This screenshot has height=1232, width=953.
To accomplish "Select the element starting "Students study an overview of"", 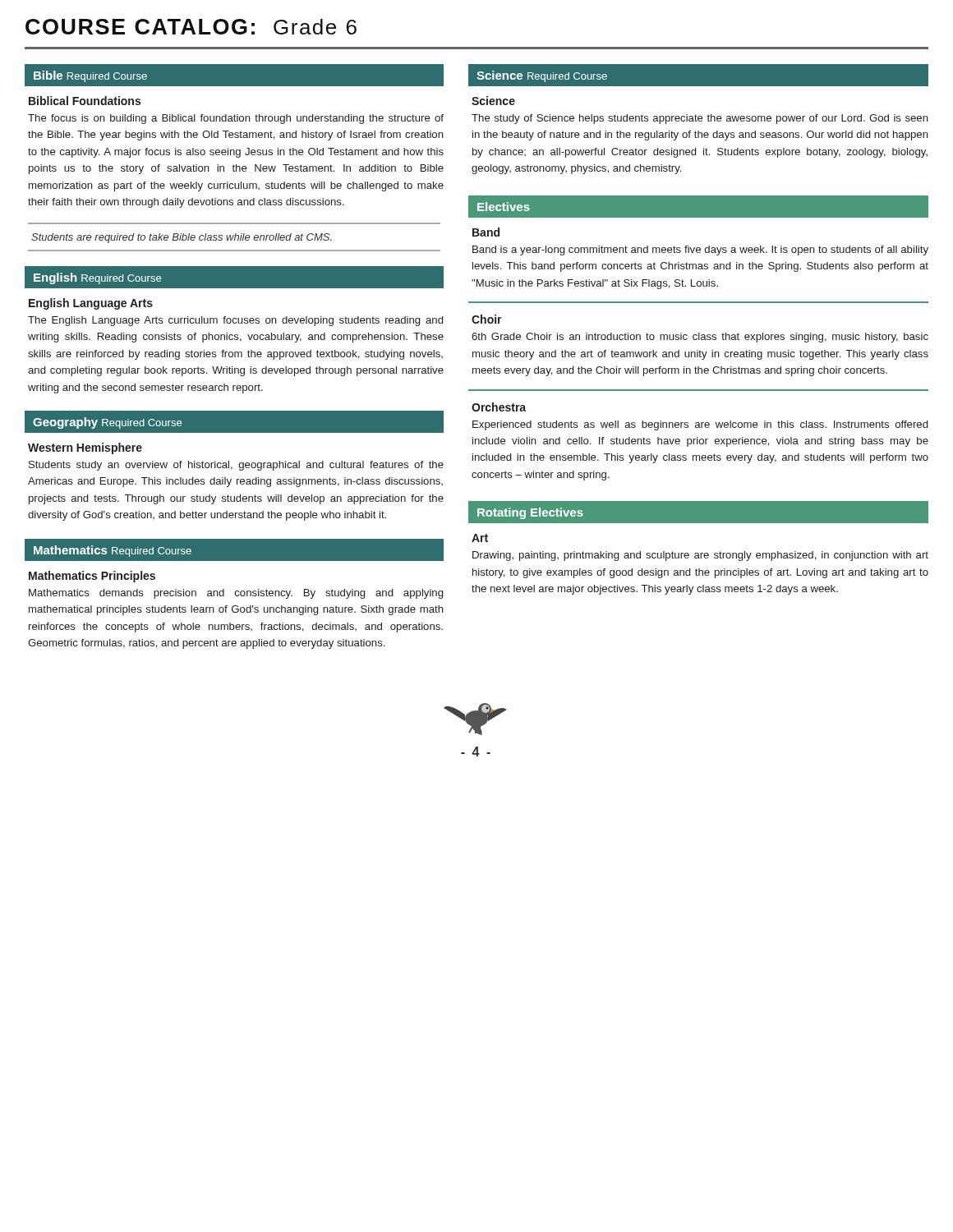I will (236, 490).
